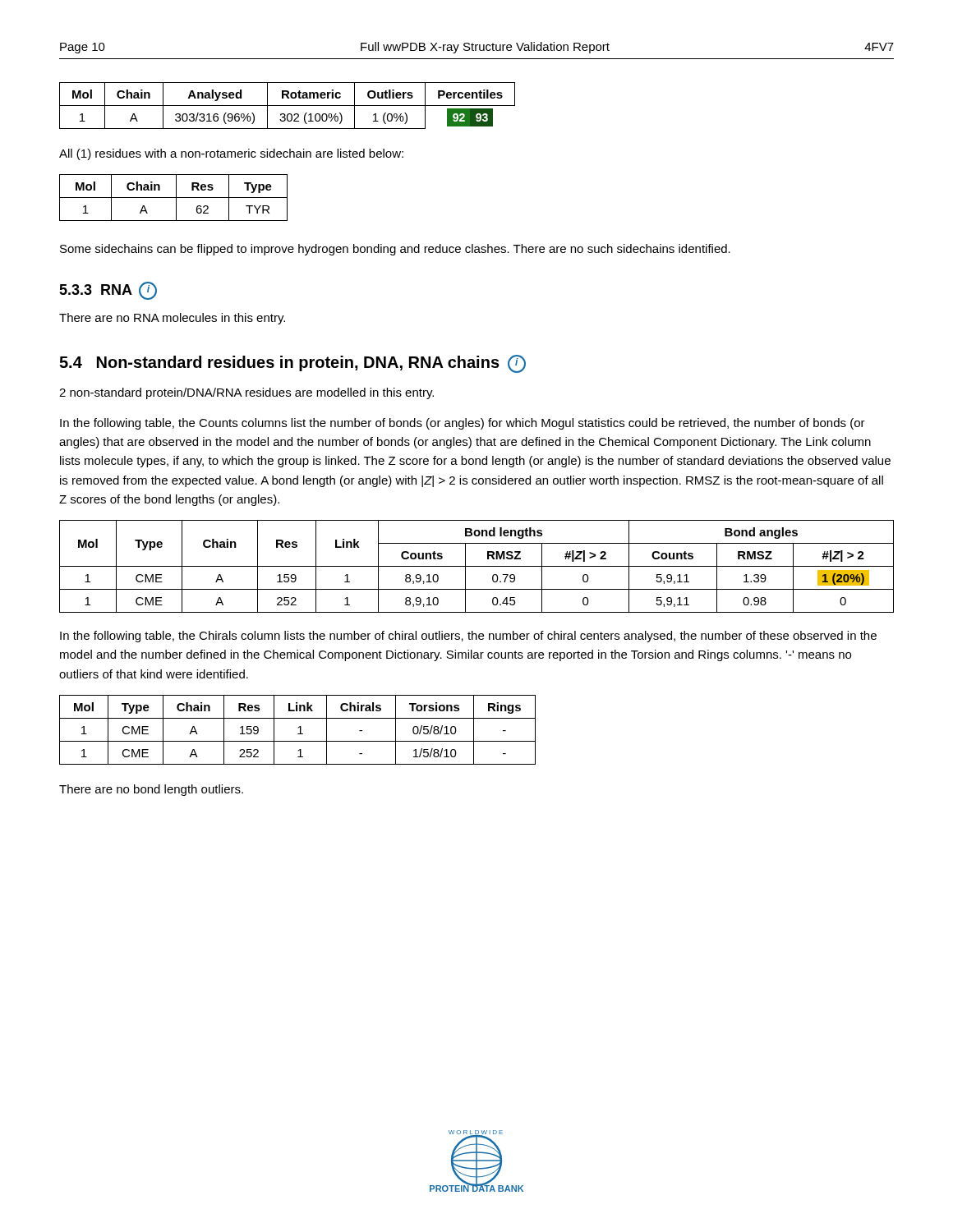Locate the logo
This screenshot has height=1232, width=953.
coord(476,1164)
